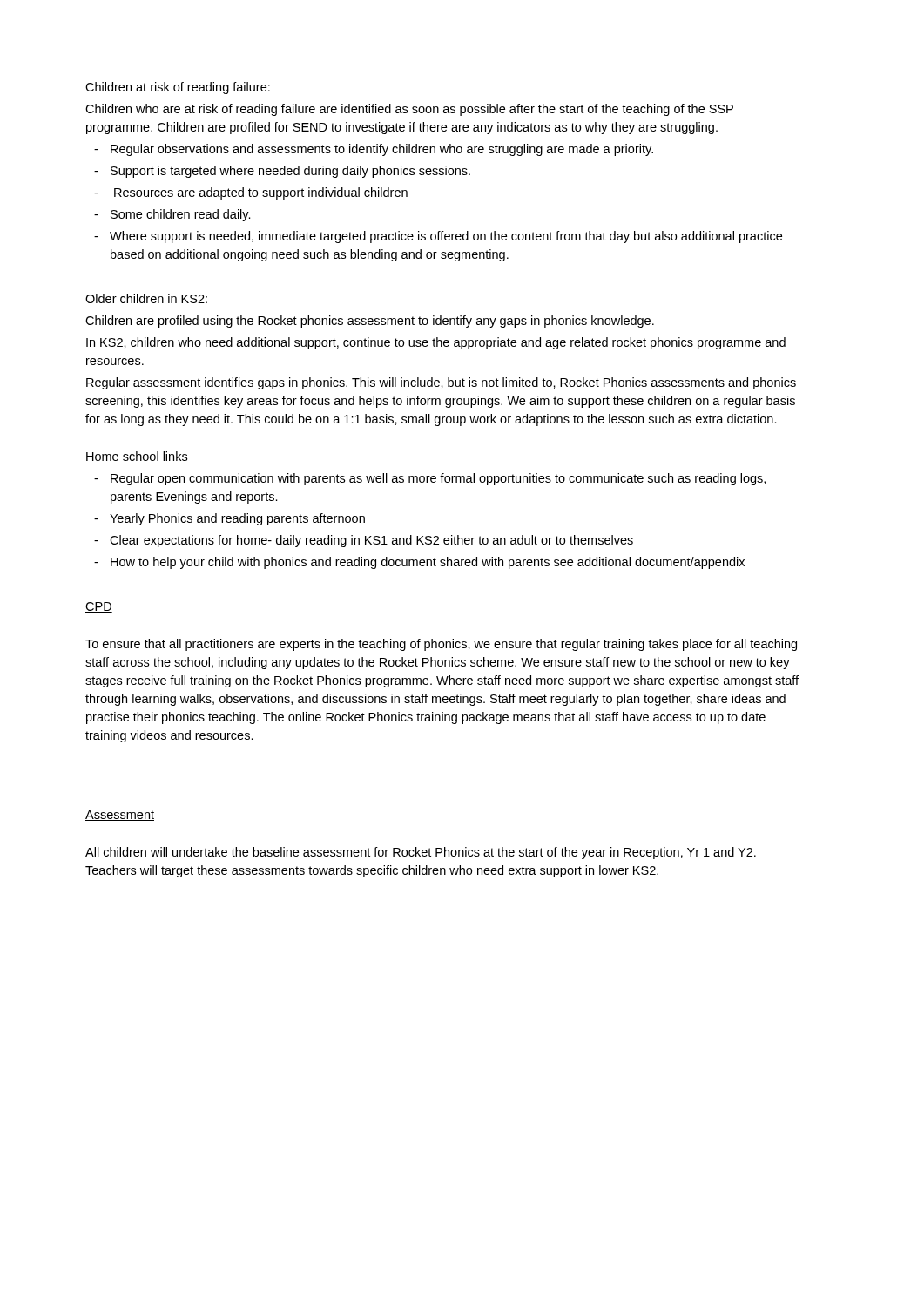Image resolution: width=924 pixels, height=1307 pixels.
Task: Find the list item that says "How to help your child"
Action: coord(427,562)
